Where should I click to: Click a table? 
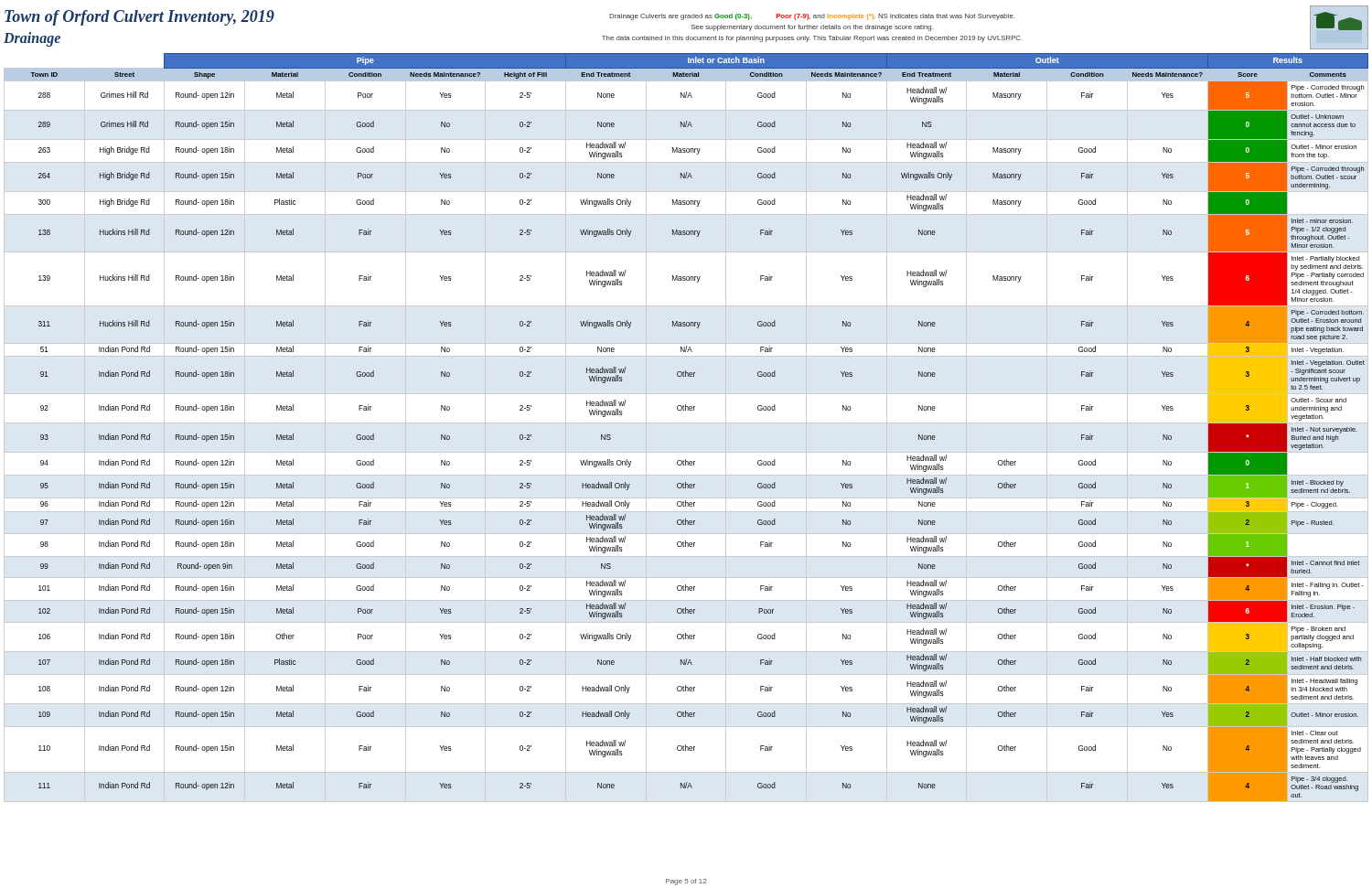pyautogui.click(x=686, y=462)
